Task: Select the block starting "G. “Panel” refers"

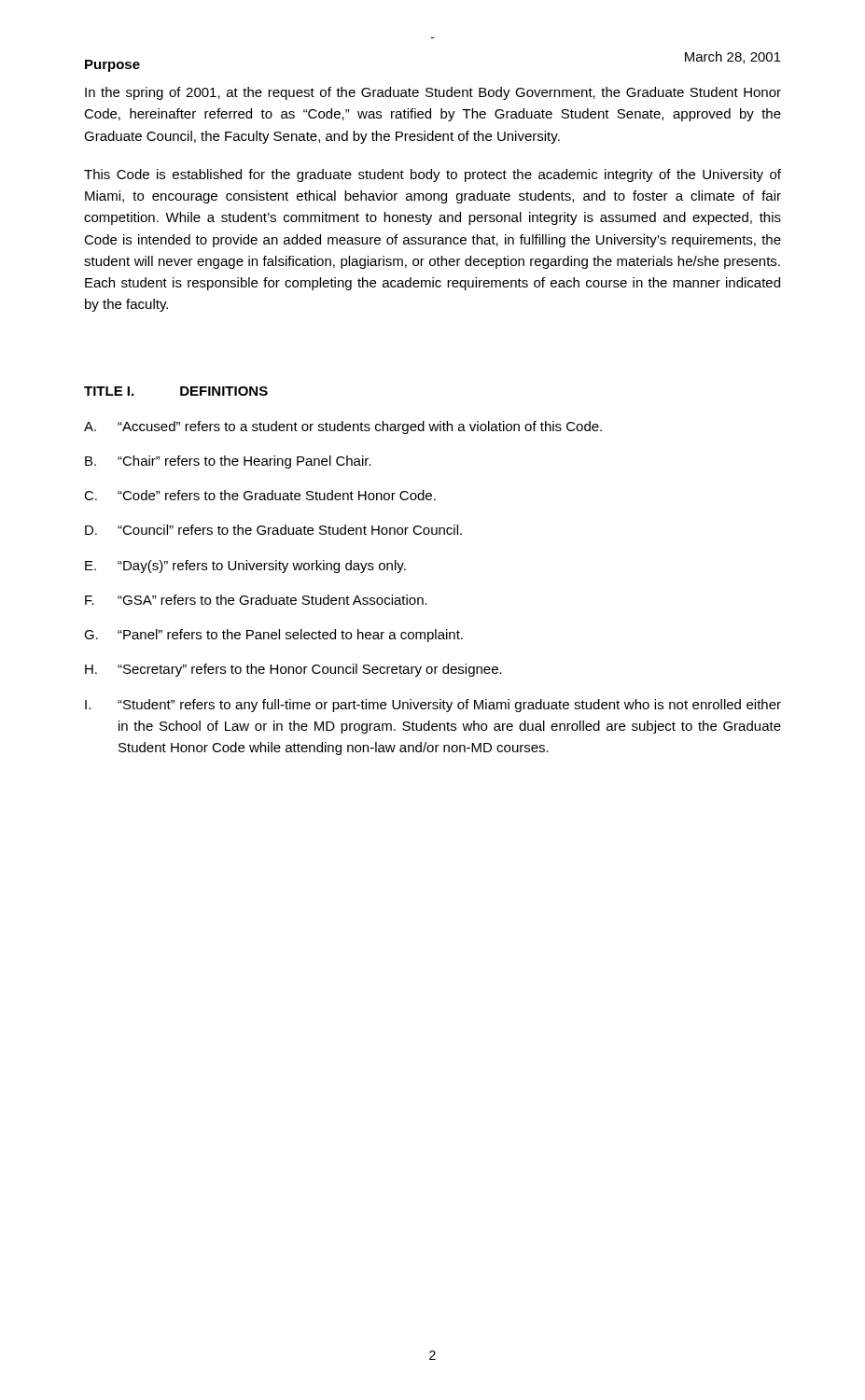Action: click(432, 634)
